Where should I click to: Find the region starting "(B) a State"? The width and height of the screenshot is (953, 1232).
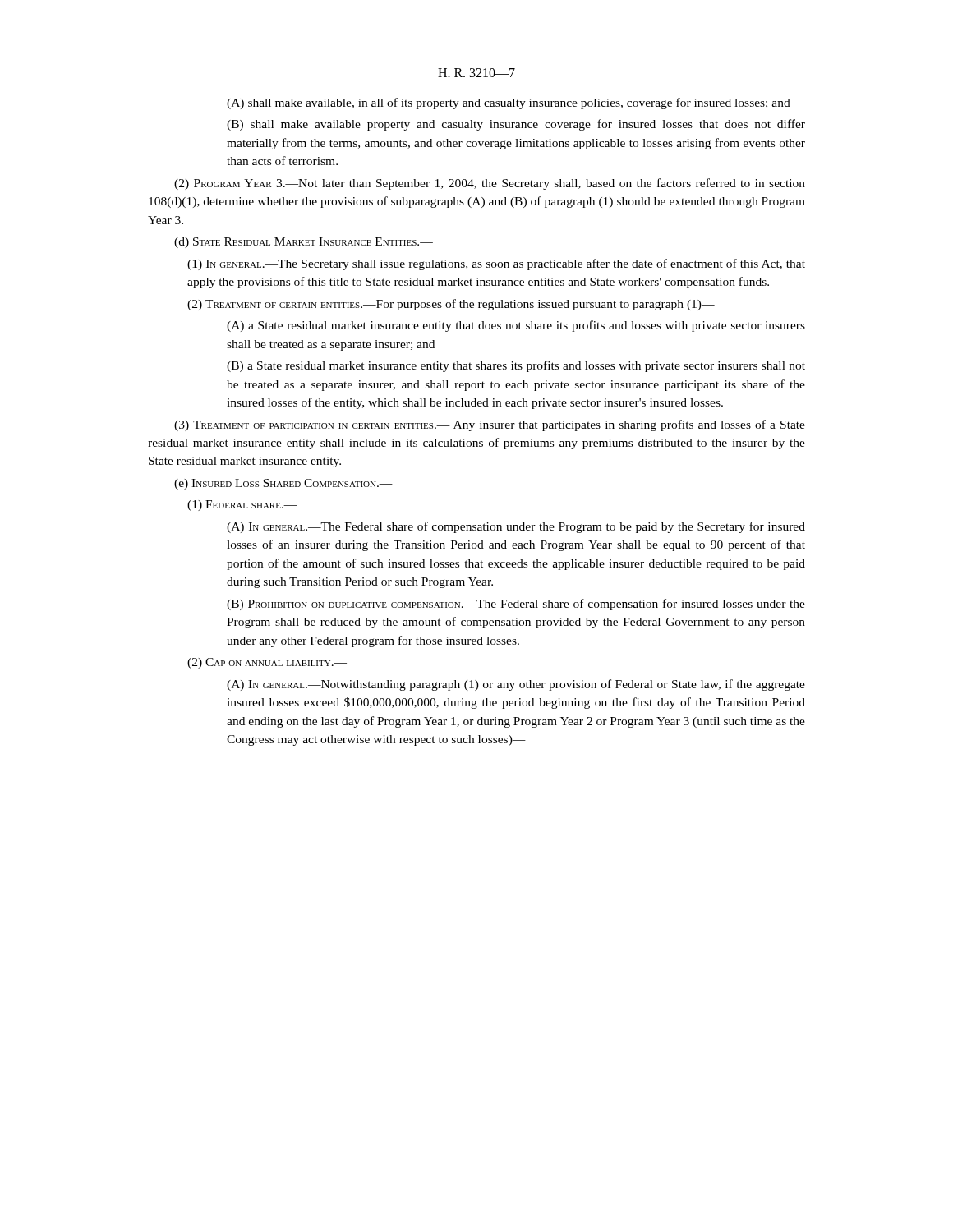(516, 384)
